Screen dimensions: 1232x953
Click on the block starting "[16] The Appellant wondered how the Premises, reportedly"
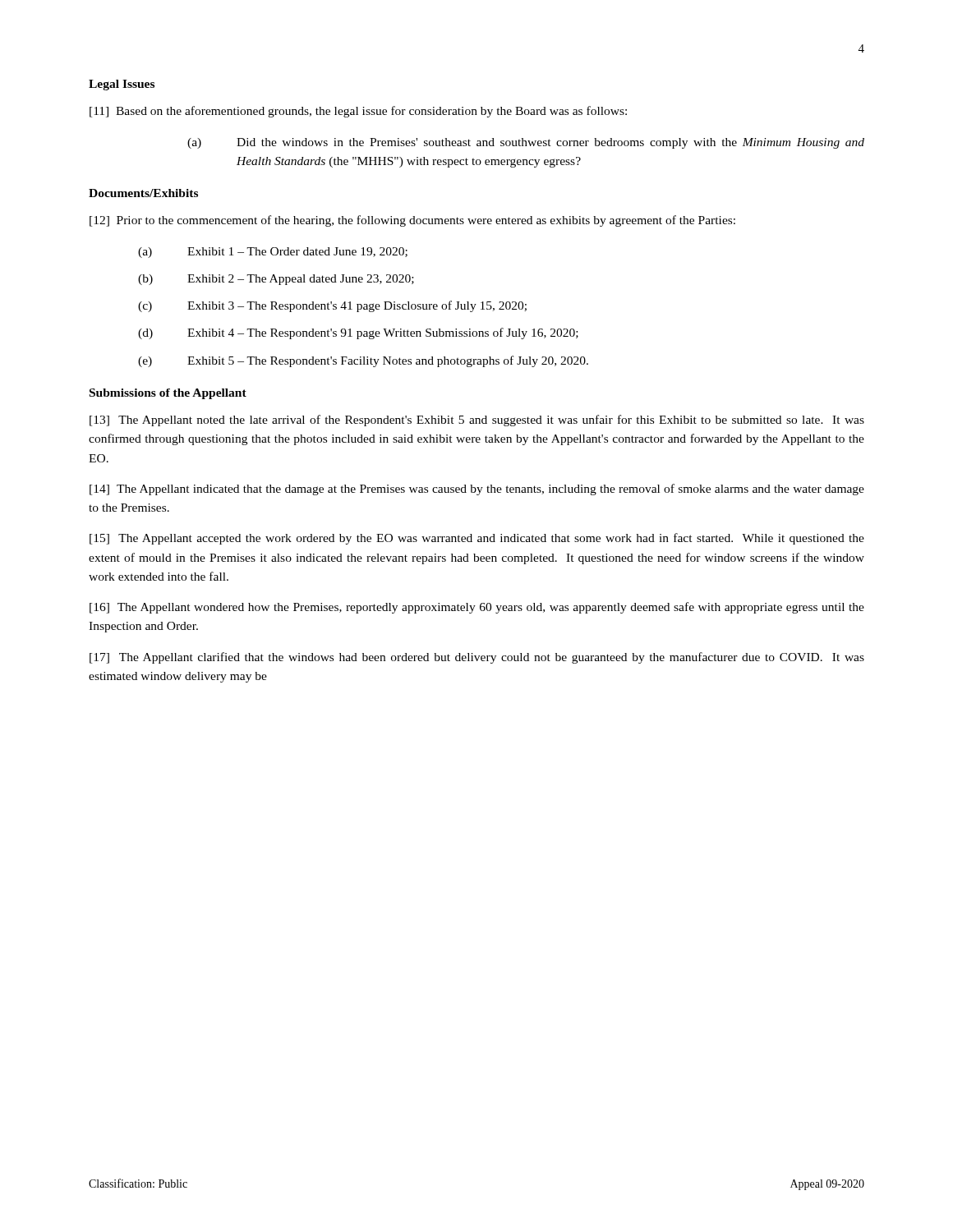[476, 616]
